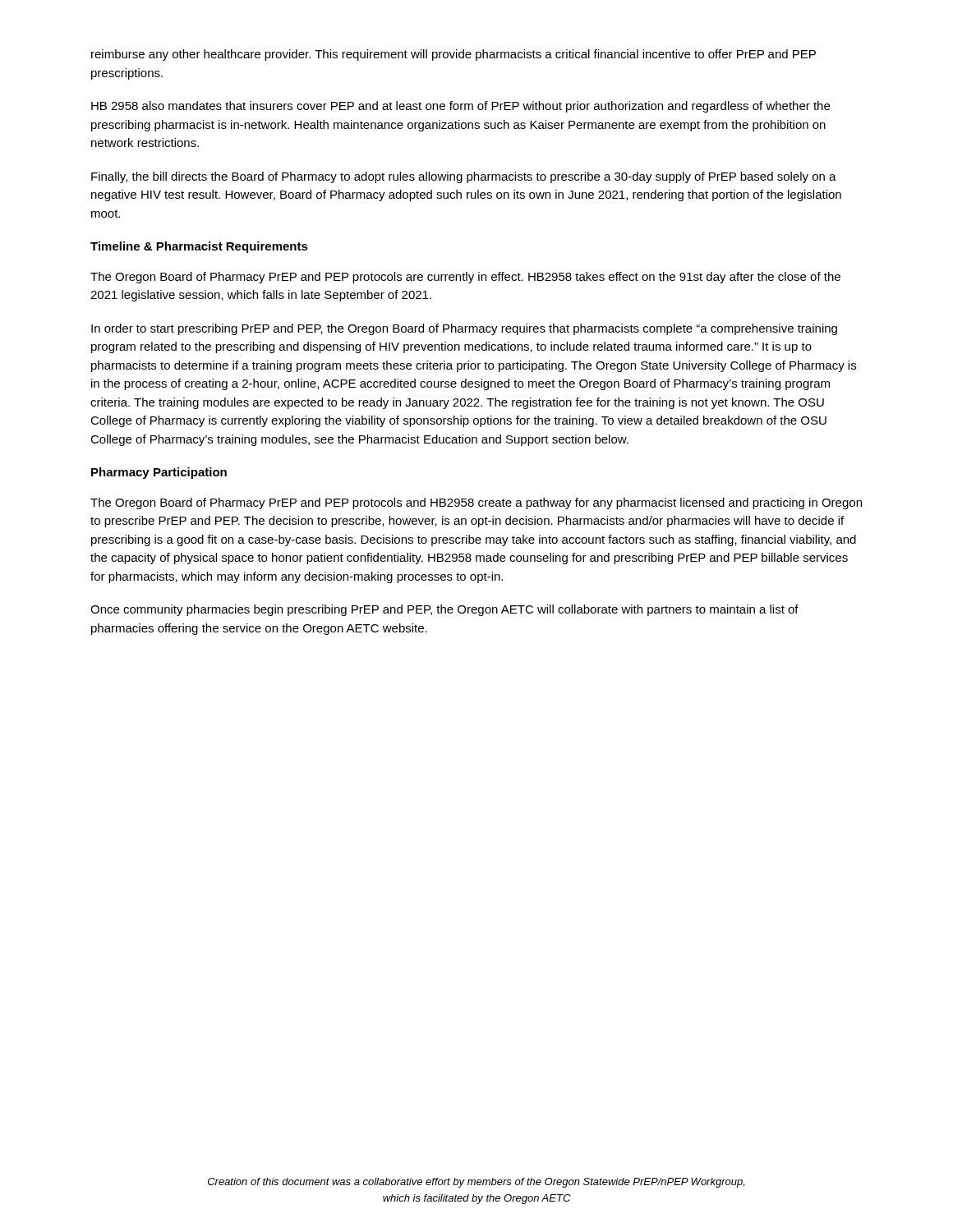953x1232 pixels.
Task: Select the text block that says "Once community pharmacies begin prescribing PrEP and PEP,"
Action: (444, 618)
